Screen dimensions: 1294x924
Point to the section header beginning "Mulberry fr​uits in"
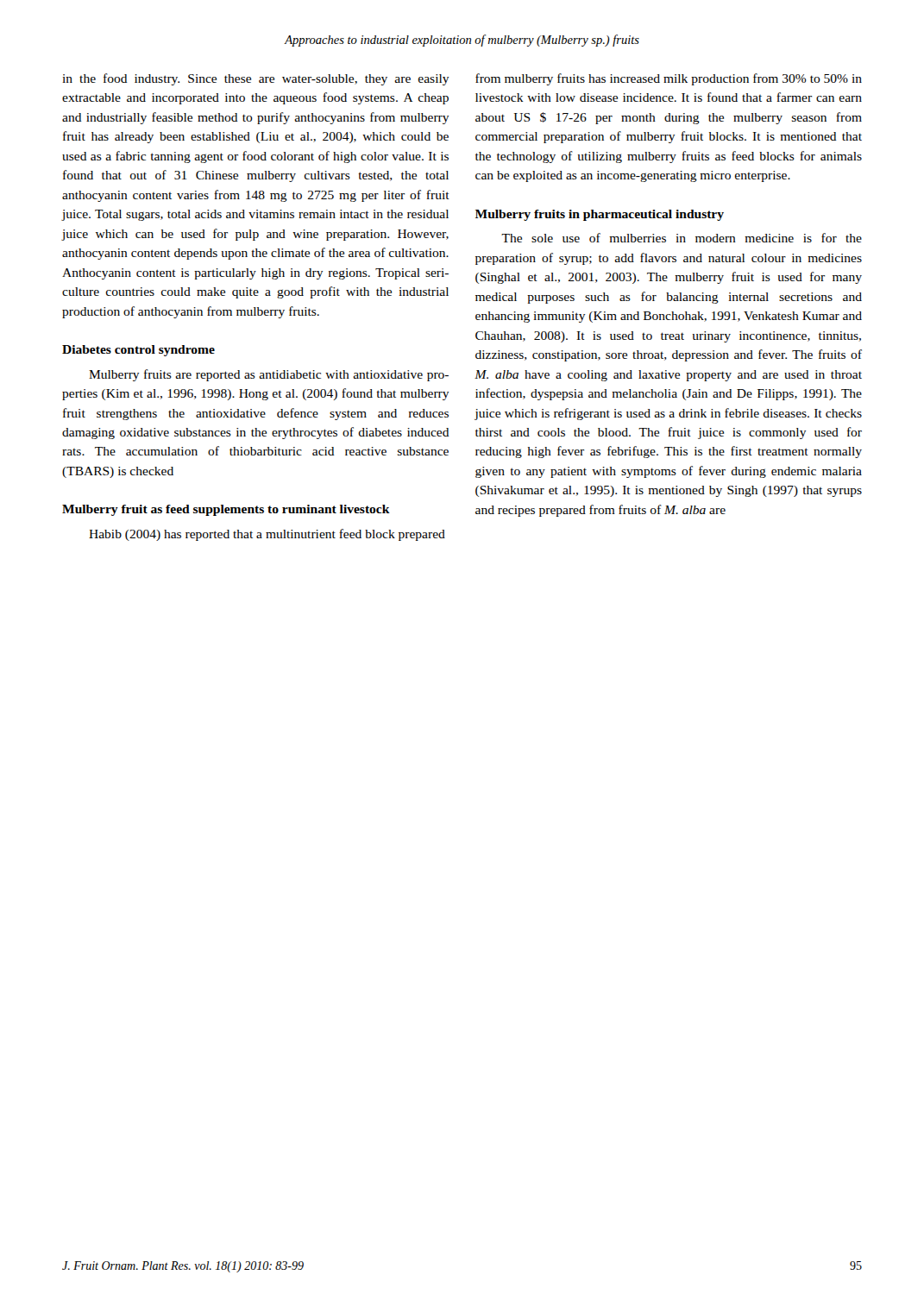pyautogui.click(x=599, y=213)
